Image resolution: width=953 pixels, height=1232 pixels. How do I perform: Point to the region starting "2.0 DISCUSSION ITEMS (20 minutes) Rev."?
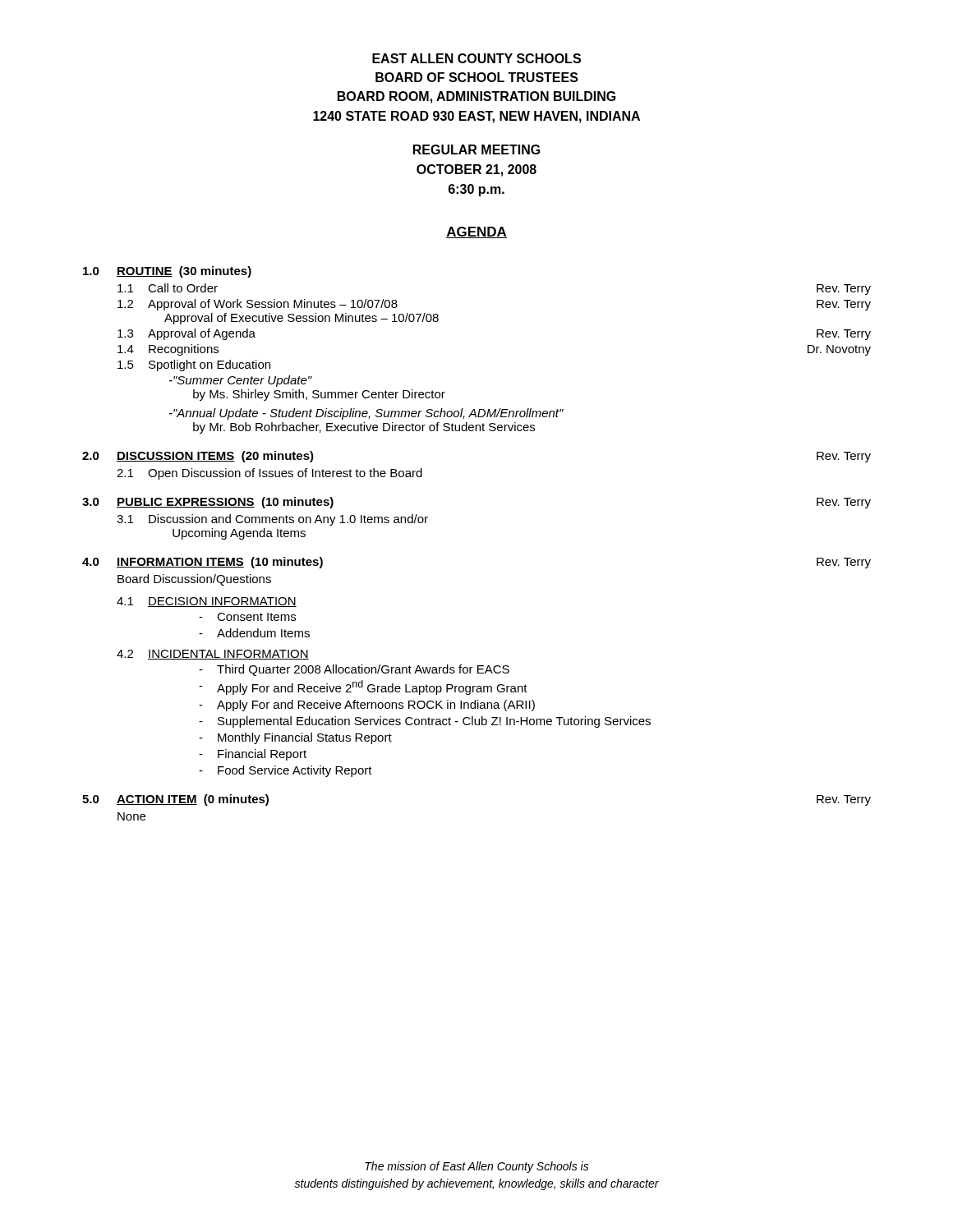coord(250,456)
